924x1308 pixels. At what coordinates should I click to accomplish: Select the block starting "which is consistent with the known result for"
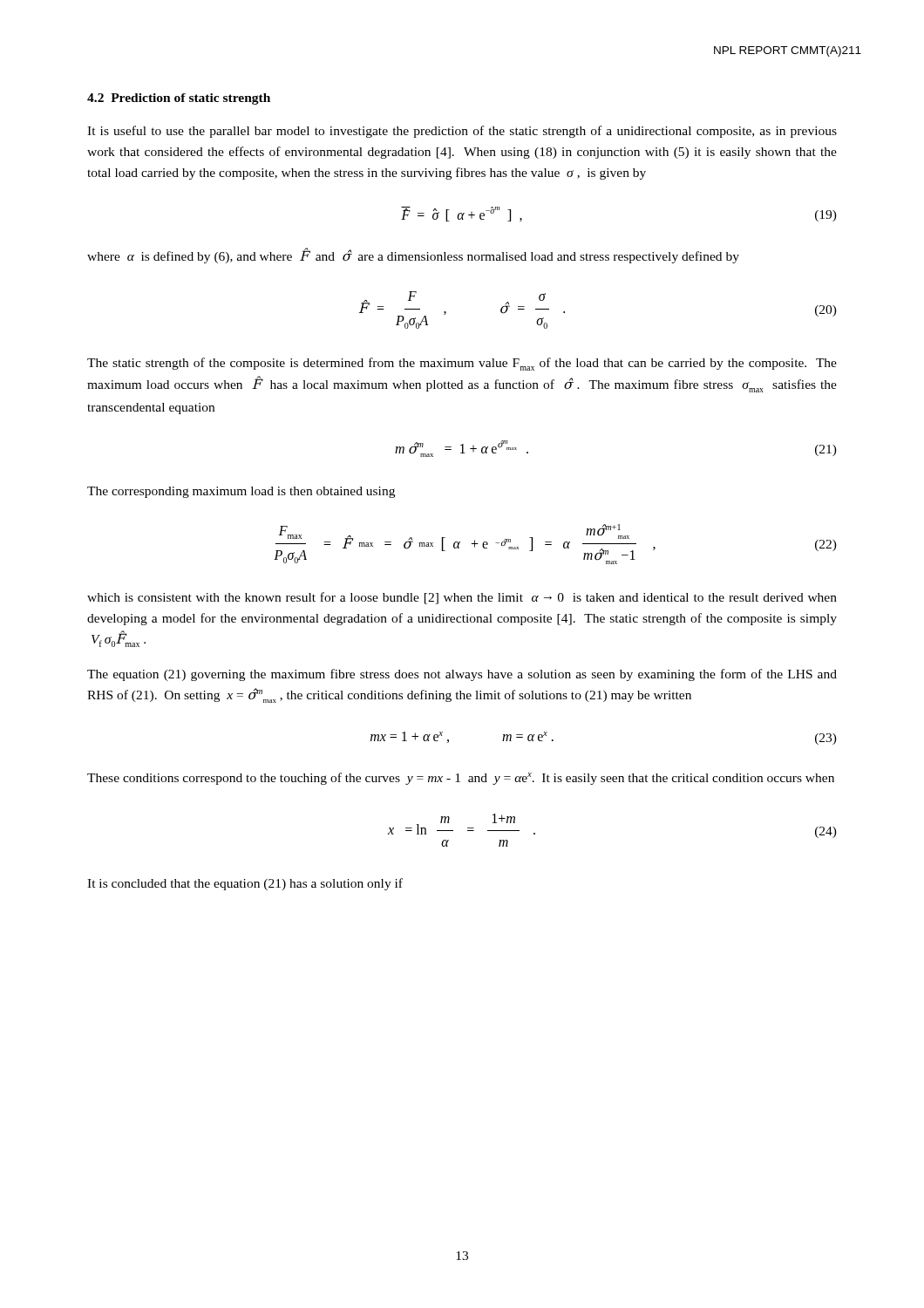462,619
